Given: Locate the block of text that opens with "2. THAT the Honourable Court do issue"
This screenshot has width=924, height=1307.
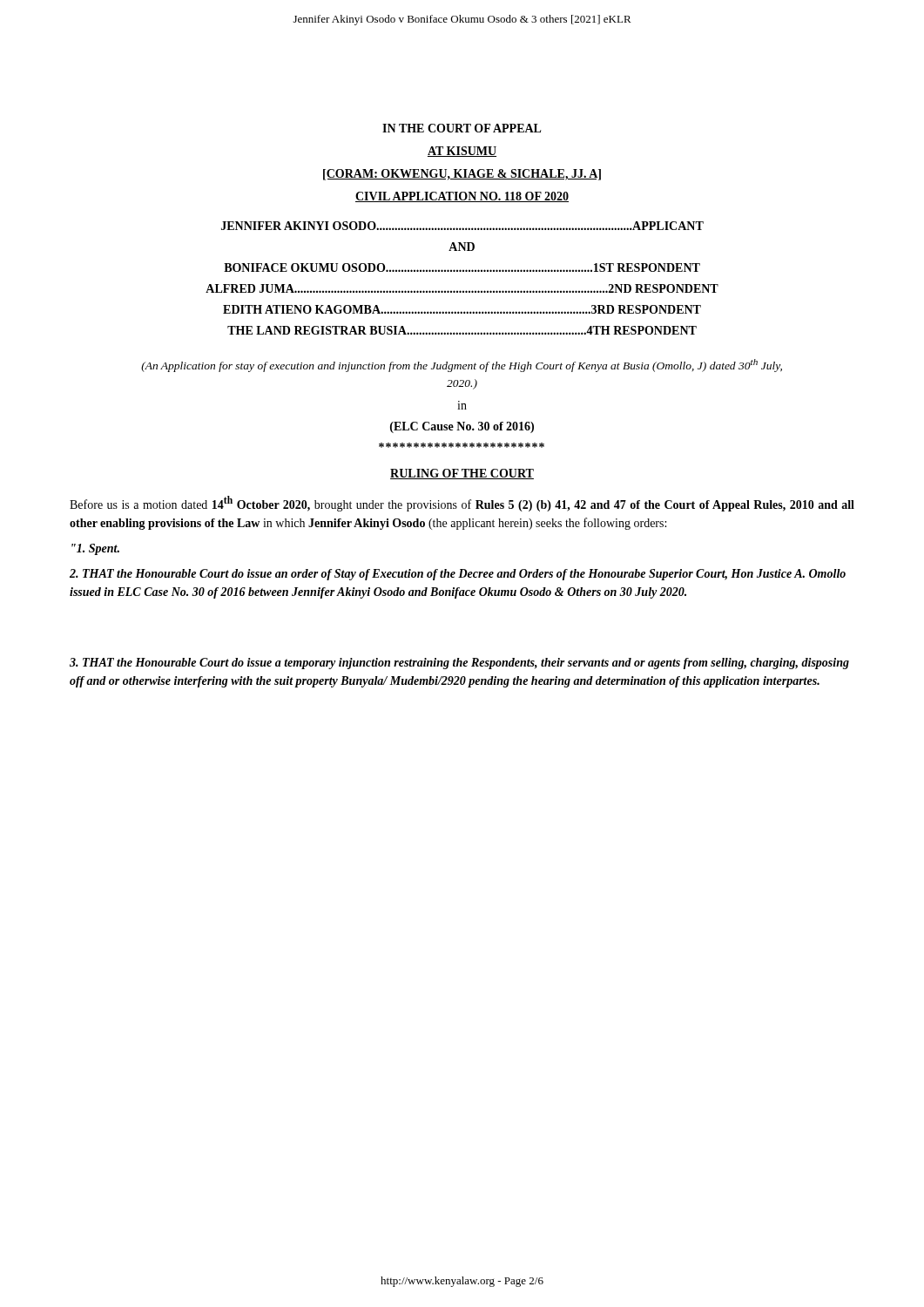Looking at the screenshot, I should click(x=458, y=583).
